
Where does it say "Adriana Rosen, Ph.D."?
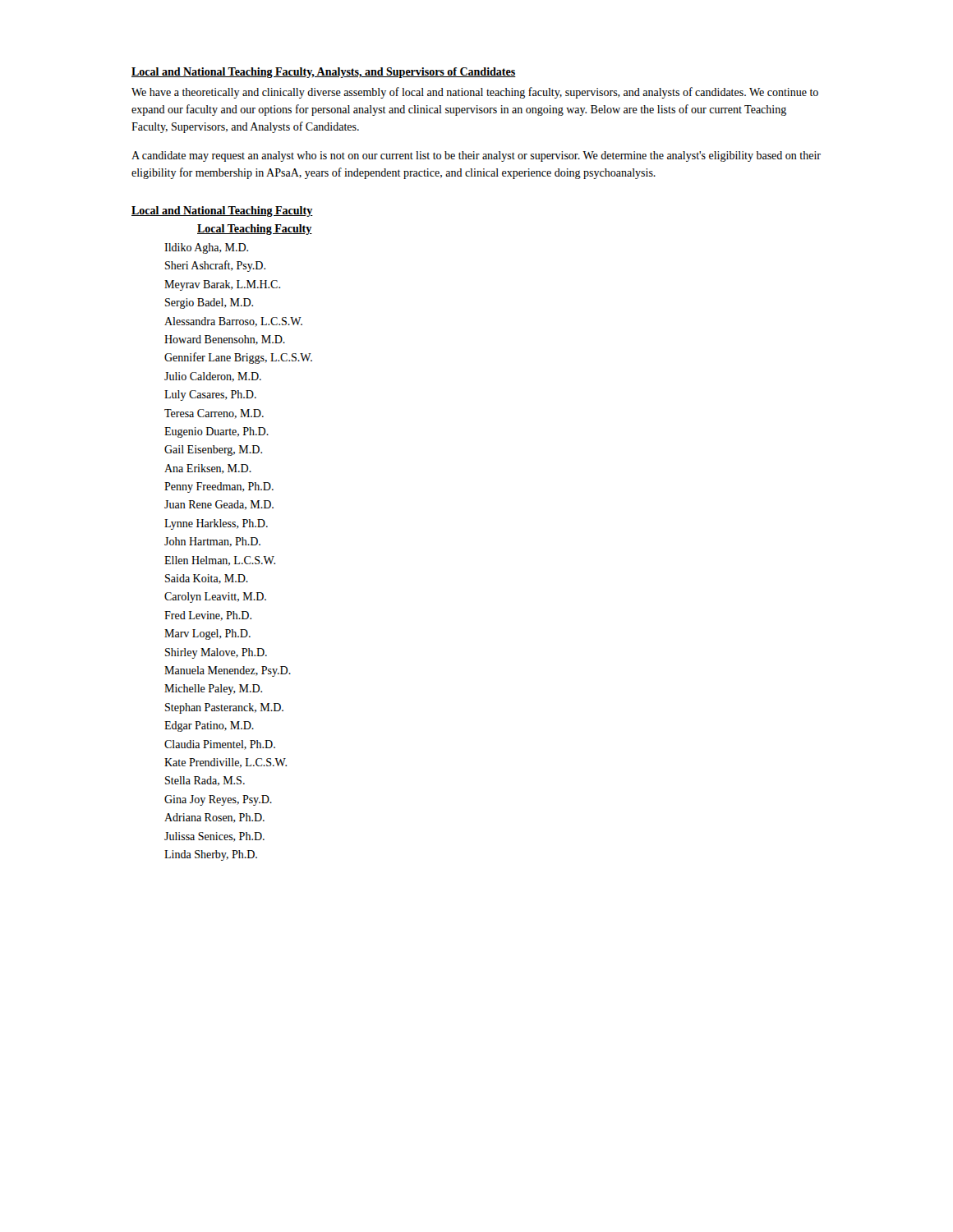click(x=215, y=818)
